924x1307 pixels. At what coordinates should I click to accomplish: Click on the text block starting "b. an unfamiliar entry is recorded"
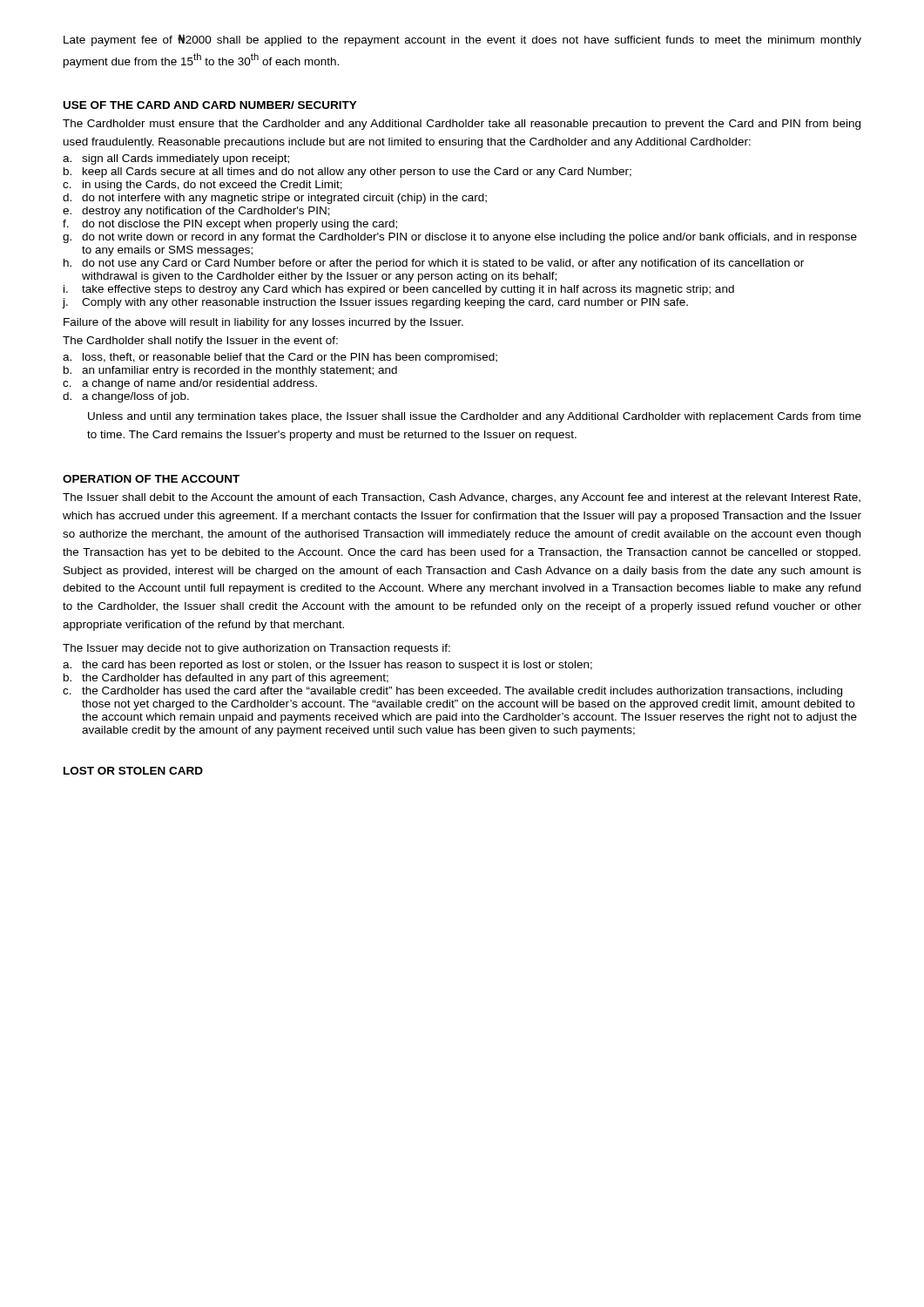tap(462, 370)
